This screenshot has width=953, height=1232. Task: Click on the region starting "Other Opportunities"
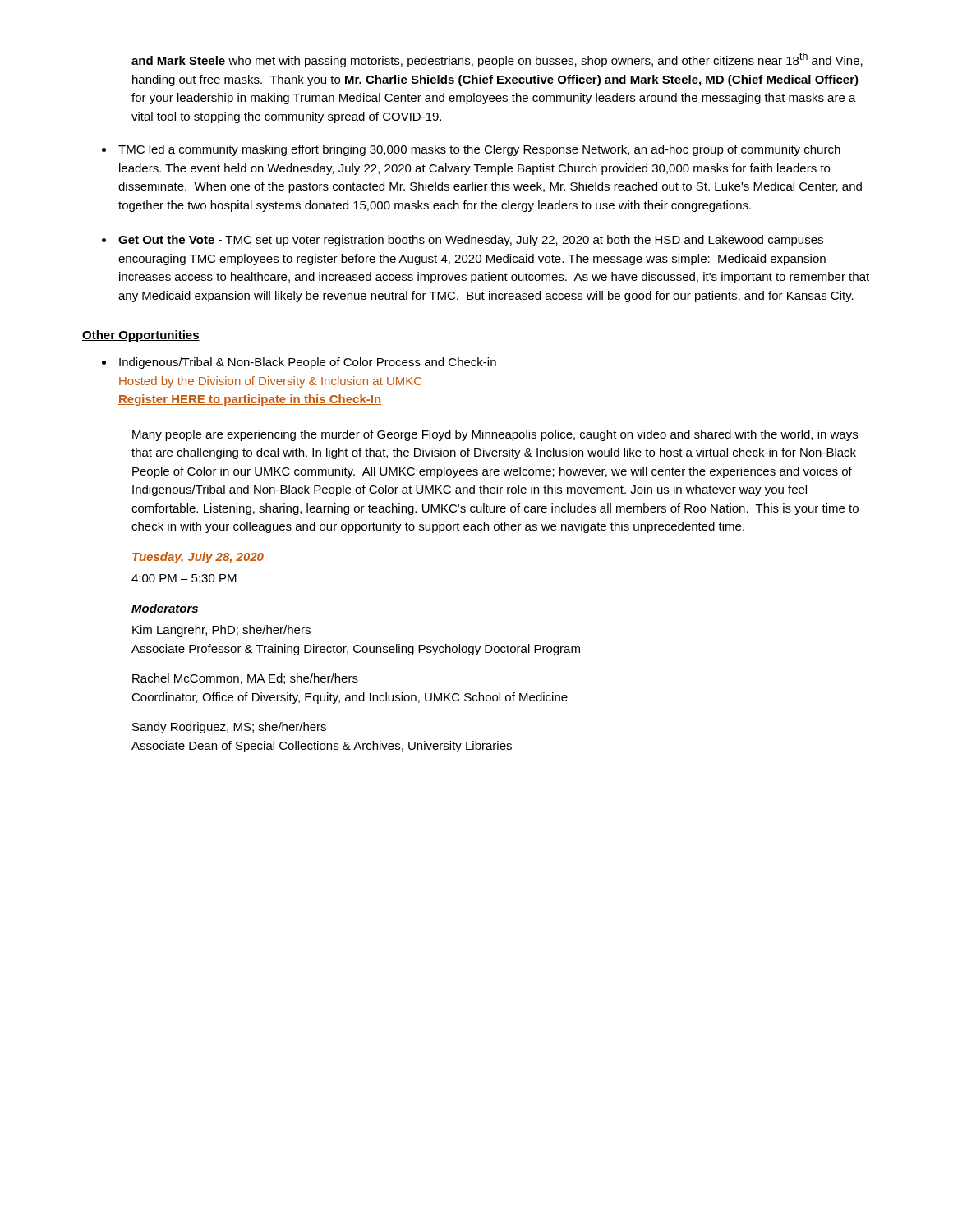(x=141, y=335)
